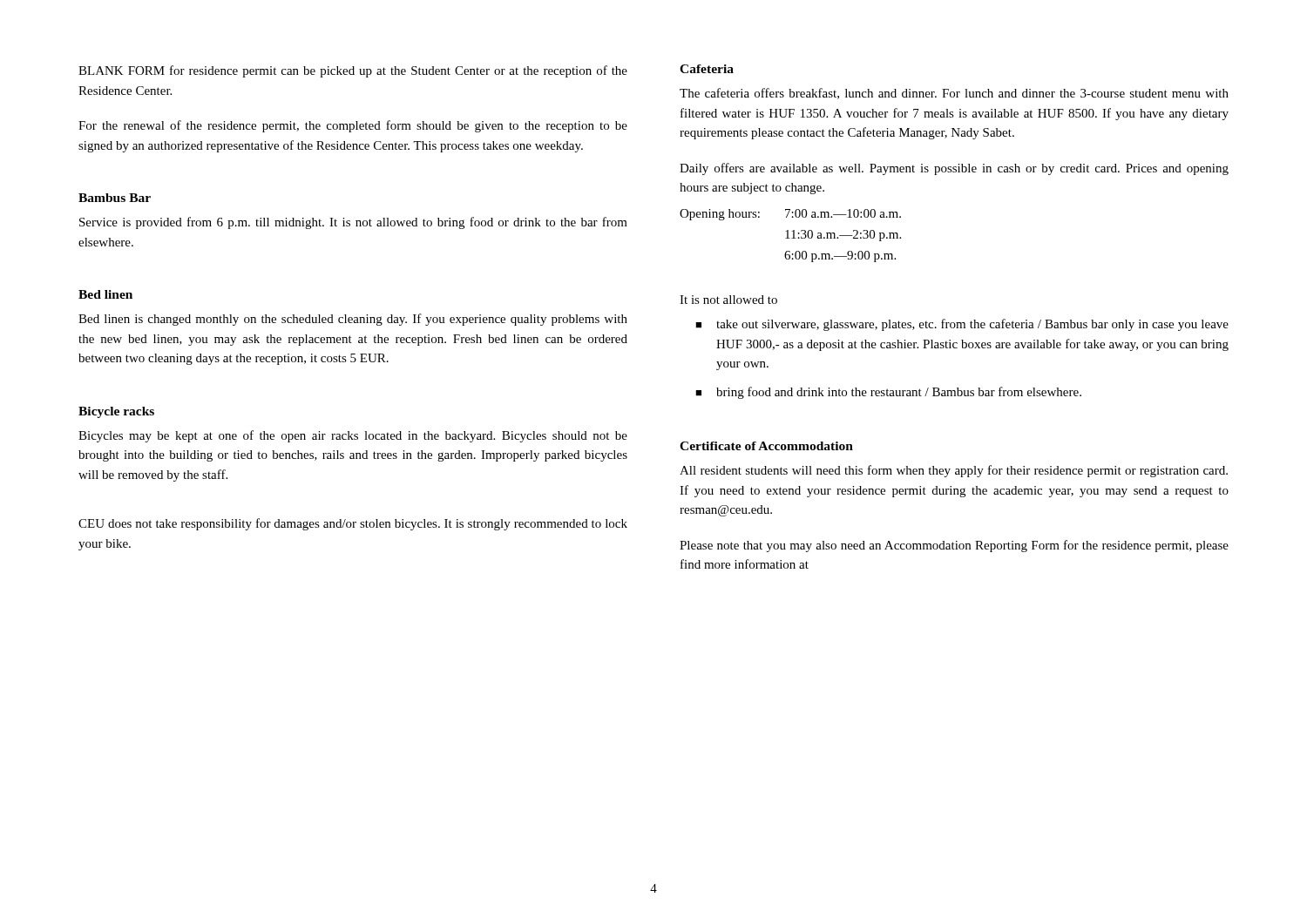The image size is (1307, 924).
Task: Locate the text block that reads "Service is provided from 6 p.m. till midnight."
Action: click(353, 232)
